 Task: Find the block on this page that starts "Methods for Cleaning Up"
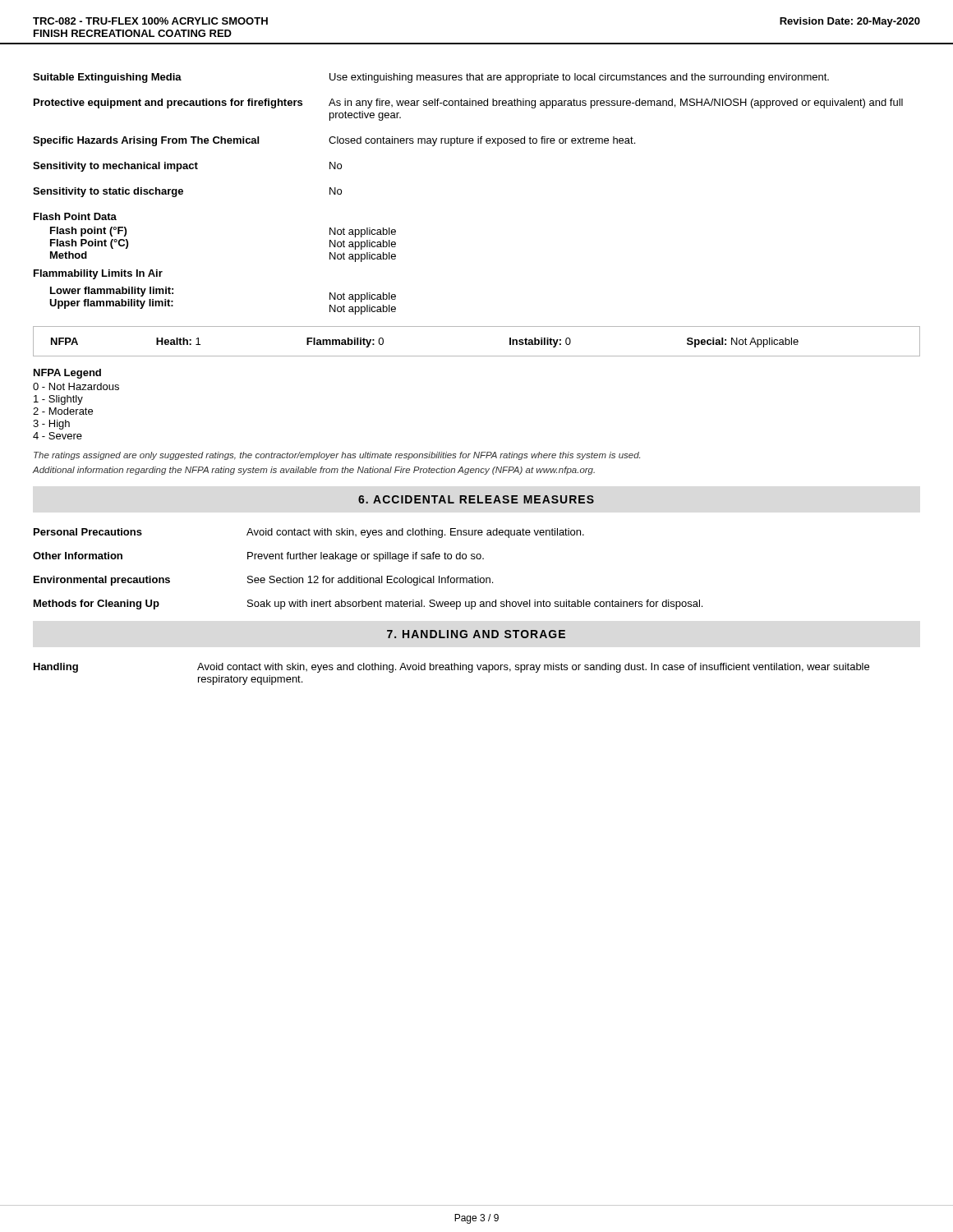[476, 603]
